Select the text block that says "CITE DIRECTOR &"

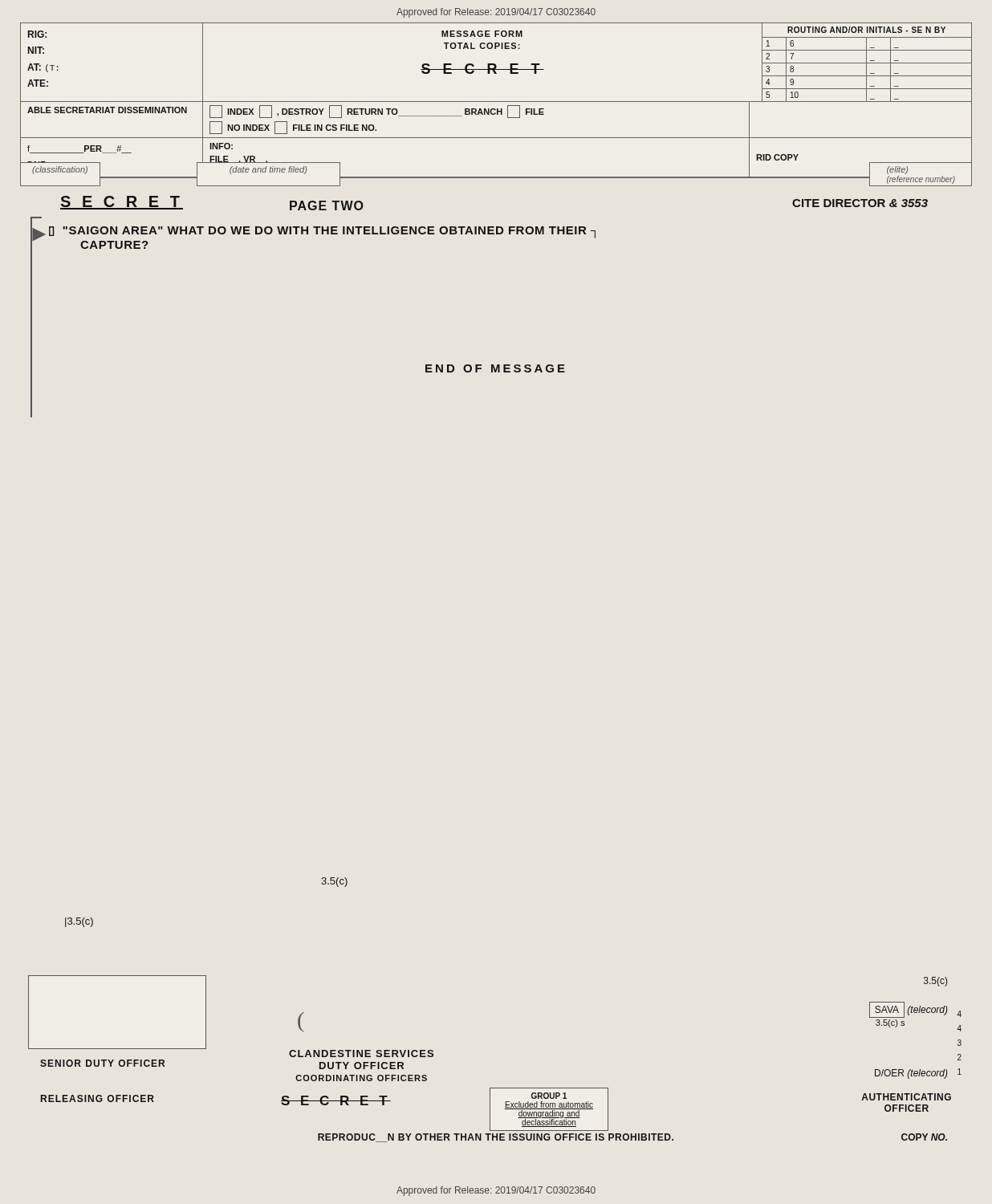coord(860,203)
